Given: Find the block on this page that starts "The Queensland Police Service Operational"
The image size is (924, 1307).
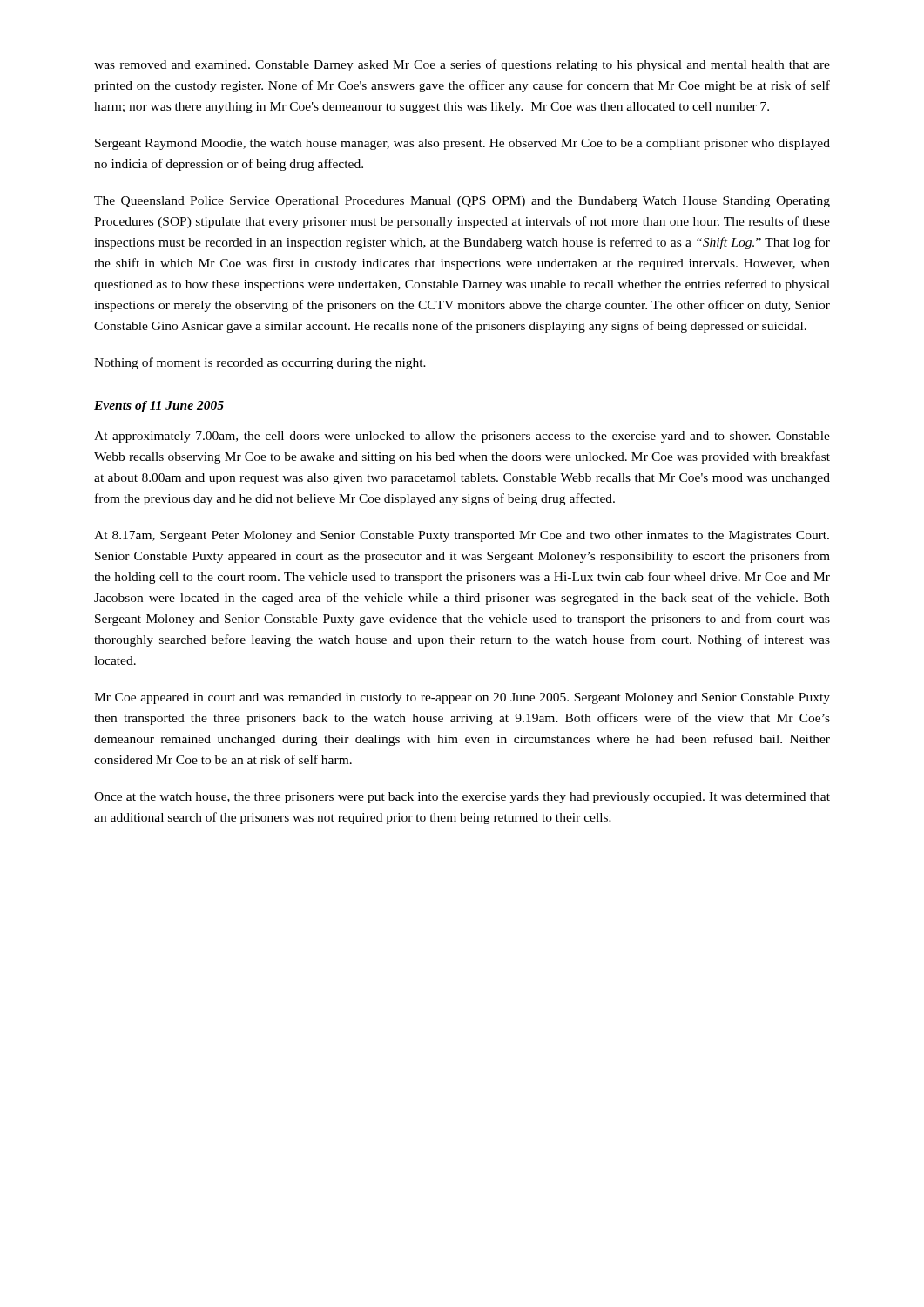Looking at the screenshot, I should (462, 263).
